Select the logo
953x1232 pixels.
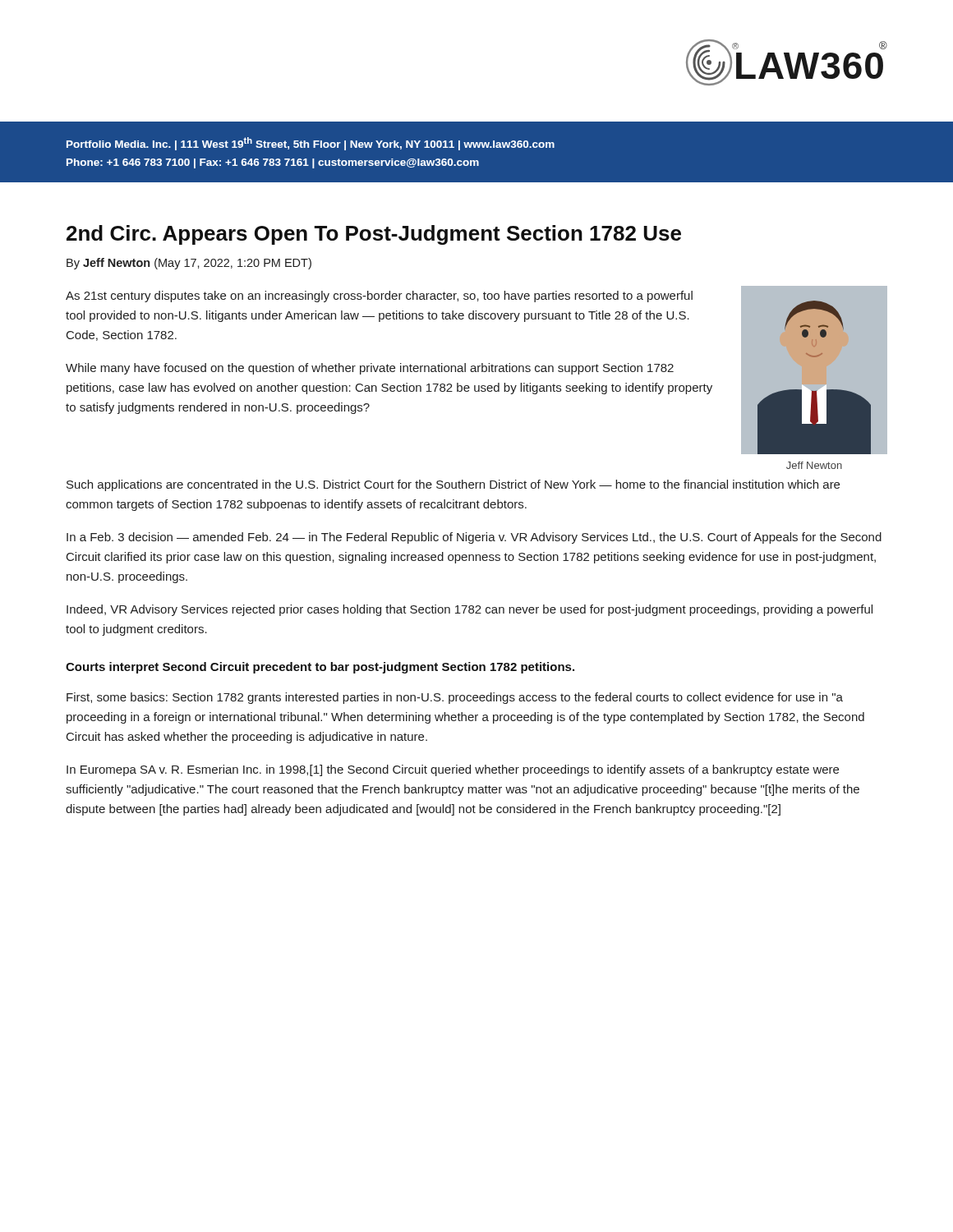(x=785, y=62)
